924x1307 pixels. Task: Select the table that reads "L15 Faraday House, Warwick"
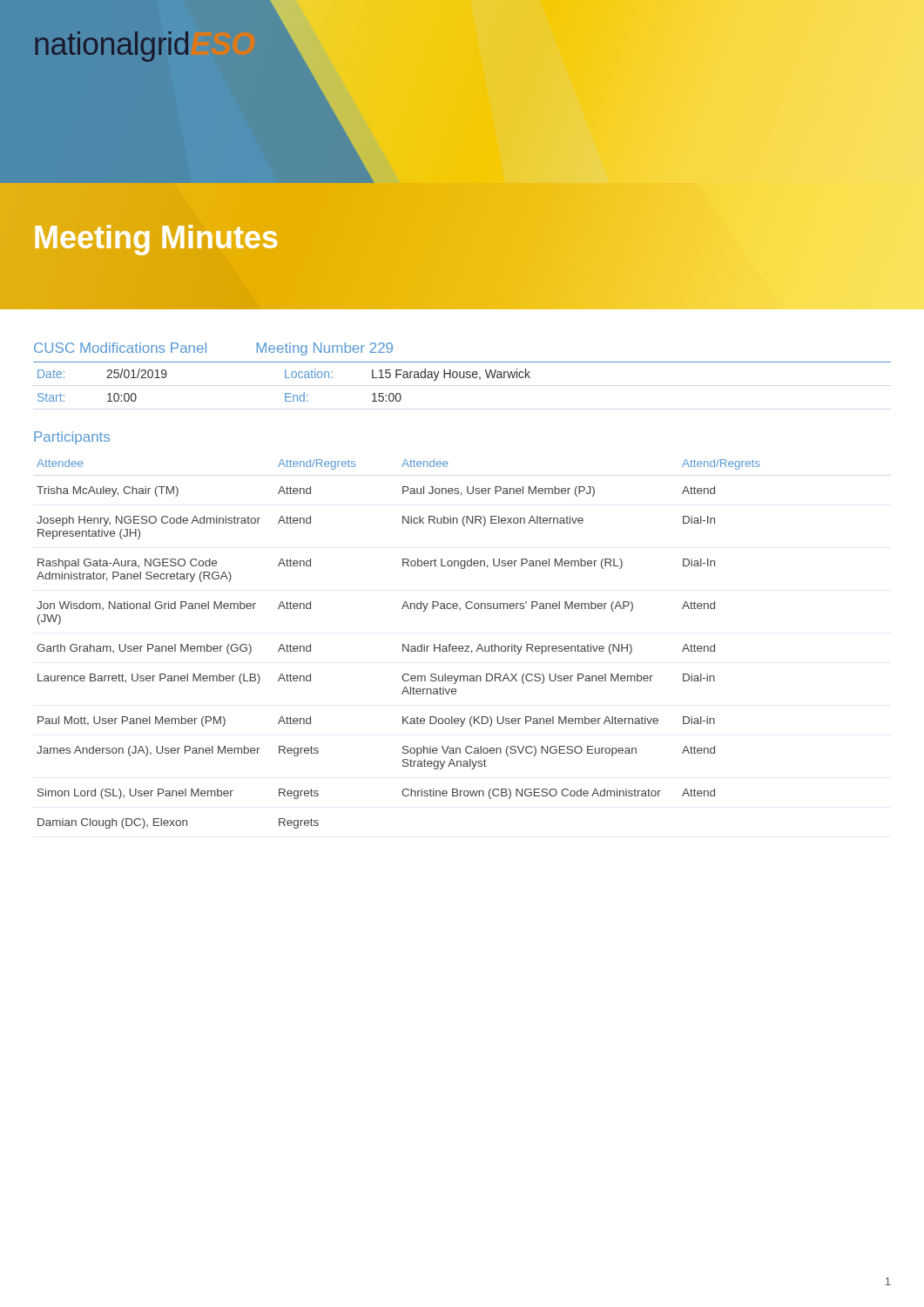(x=462, y=386)
